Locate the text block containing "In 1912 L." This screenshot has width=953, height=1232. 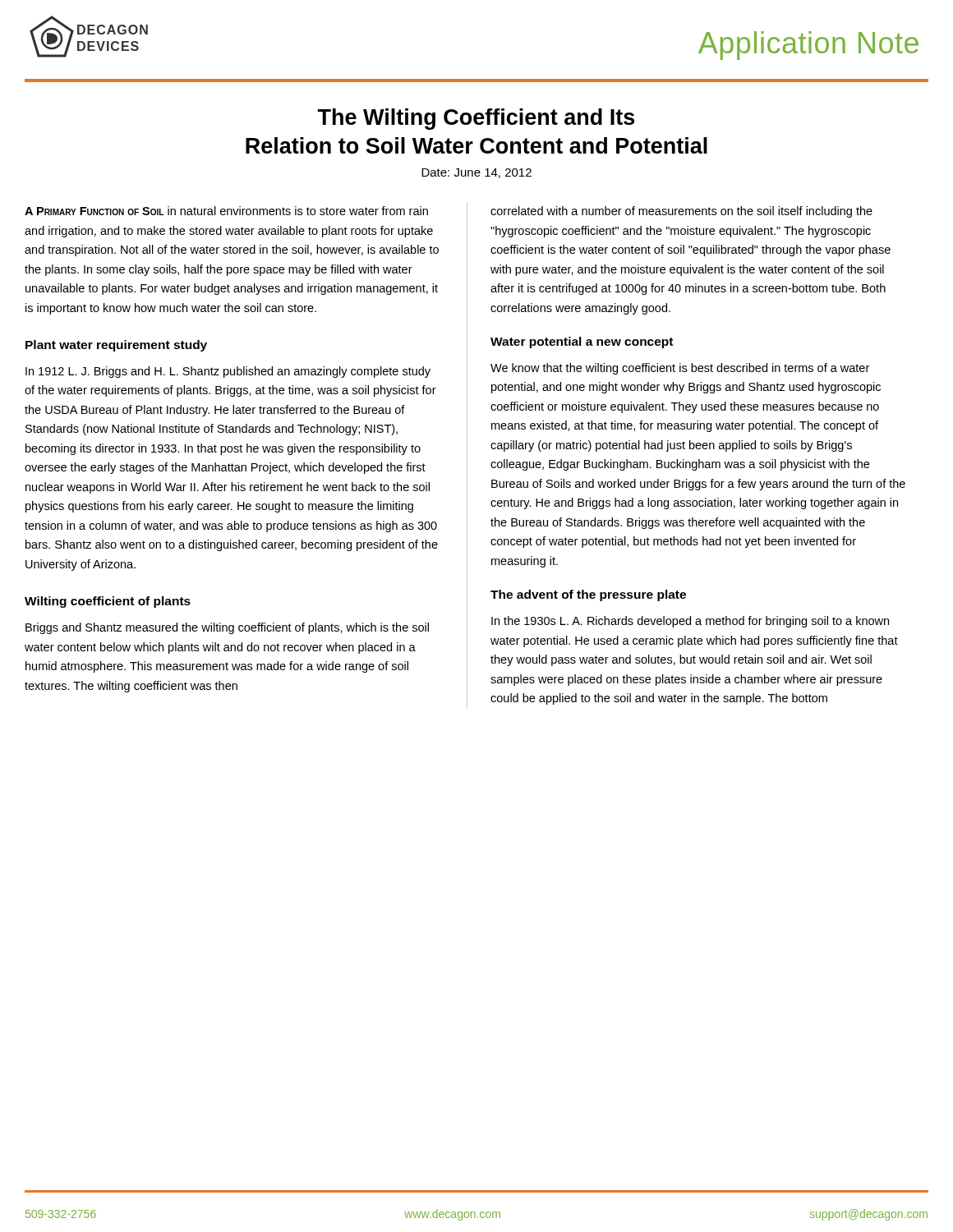click(231, 468)
